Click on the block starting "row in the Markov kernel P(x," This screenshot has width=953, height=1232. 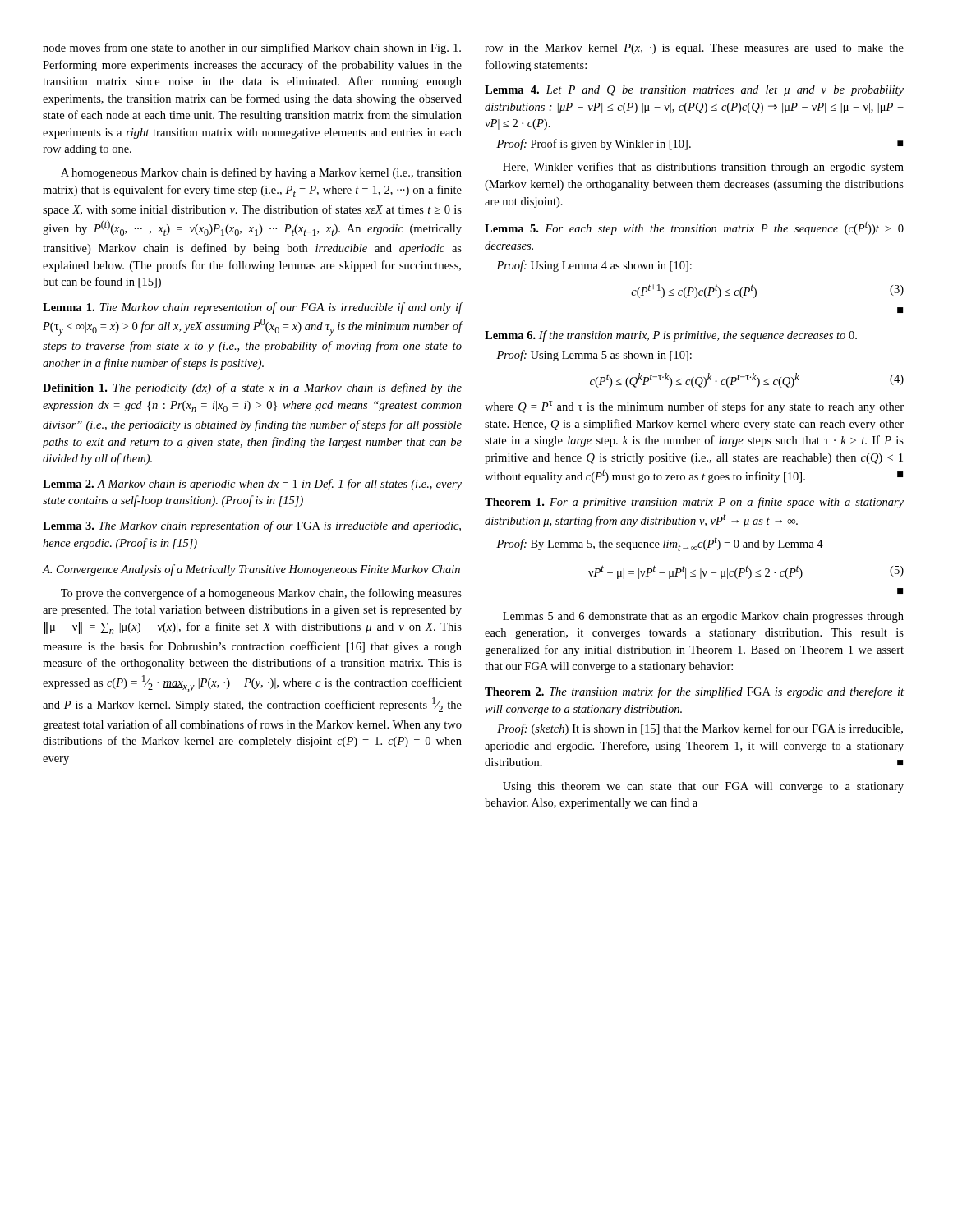click(694, 56)
